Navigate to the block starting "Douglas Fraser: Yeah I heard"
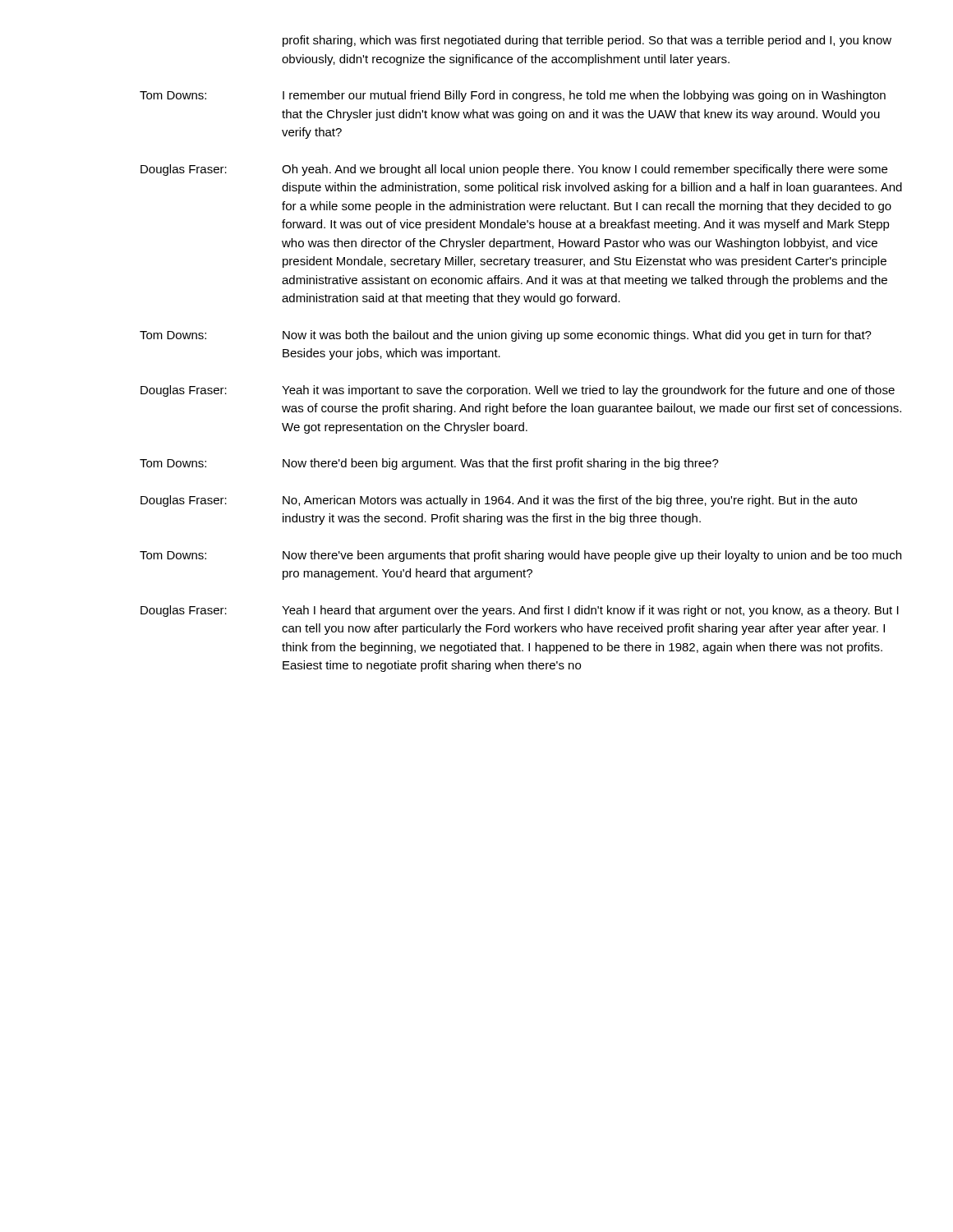Viewport: 953px width, 1232px height. coord(522,638)
